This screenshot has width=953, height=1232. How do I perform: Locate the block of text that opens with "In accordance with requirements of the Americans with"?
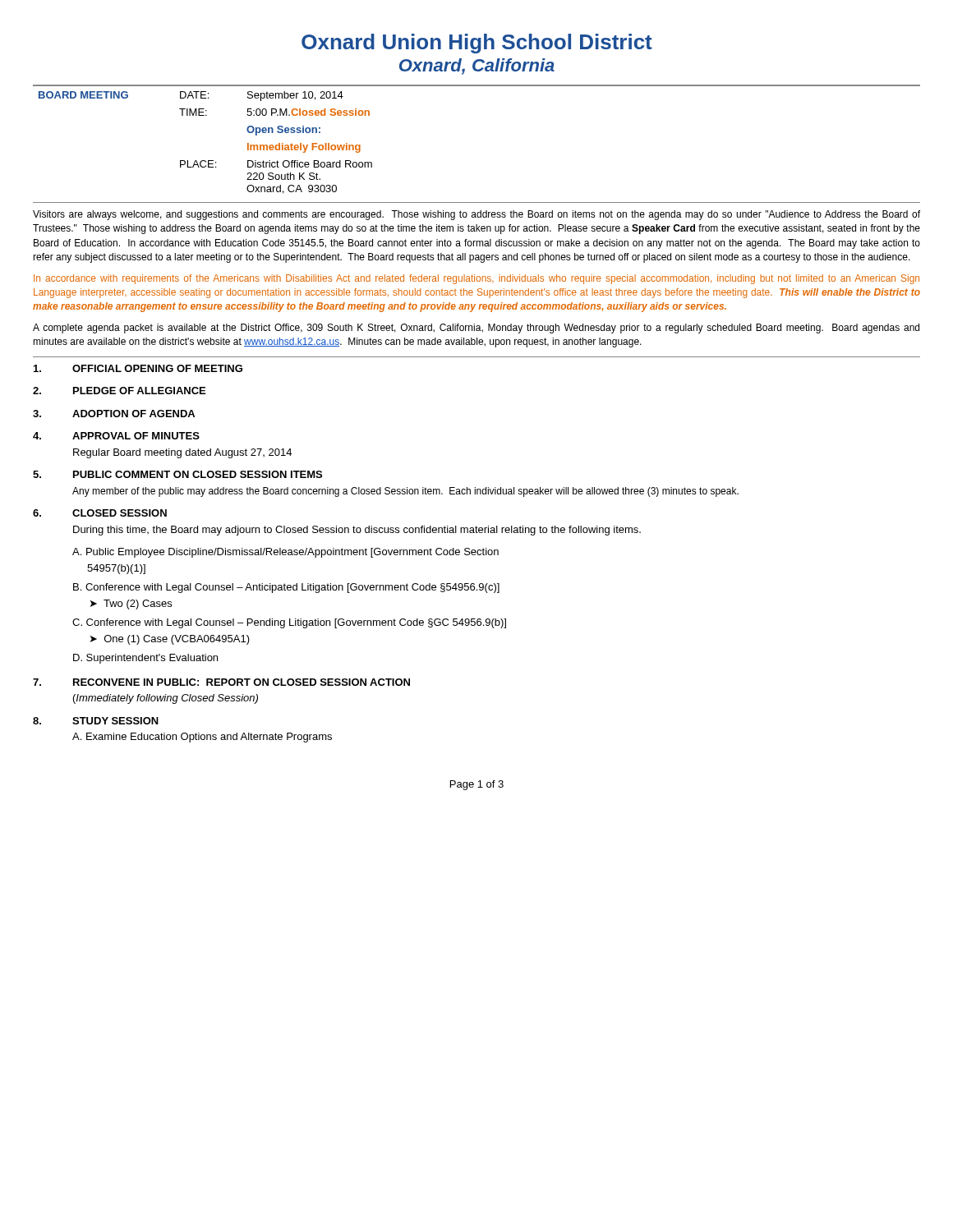[476, 292]
